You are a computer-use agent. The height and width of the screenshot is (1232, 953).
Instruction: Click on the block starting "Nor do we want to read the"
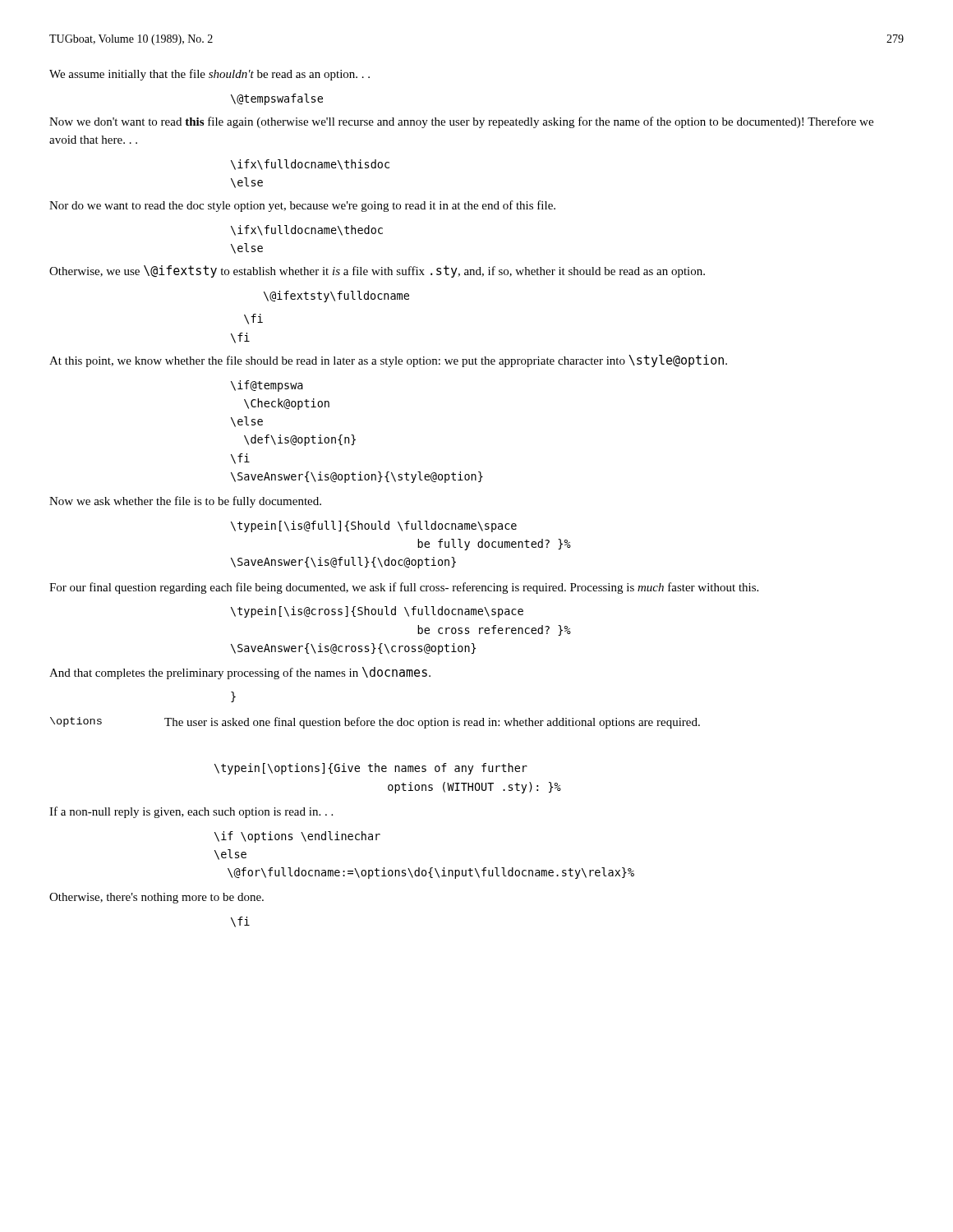click(303, 205)
